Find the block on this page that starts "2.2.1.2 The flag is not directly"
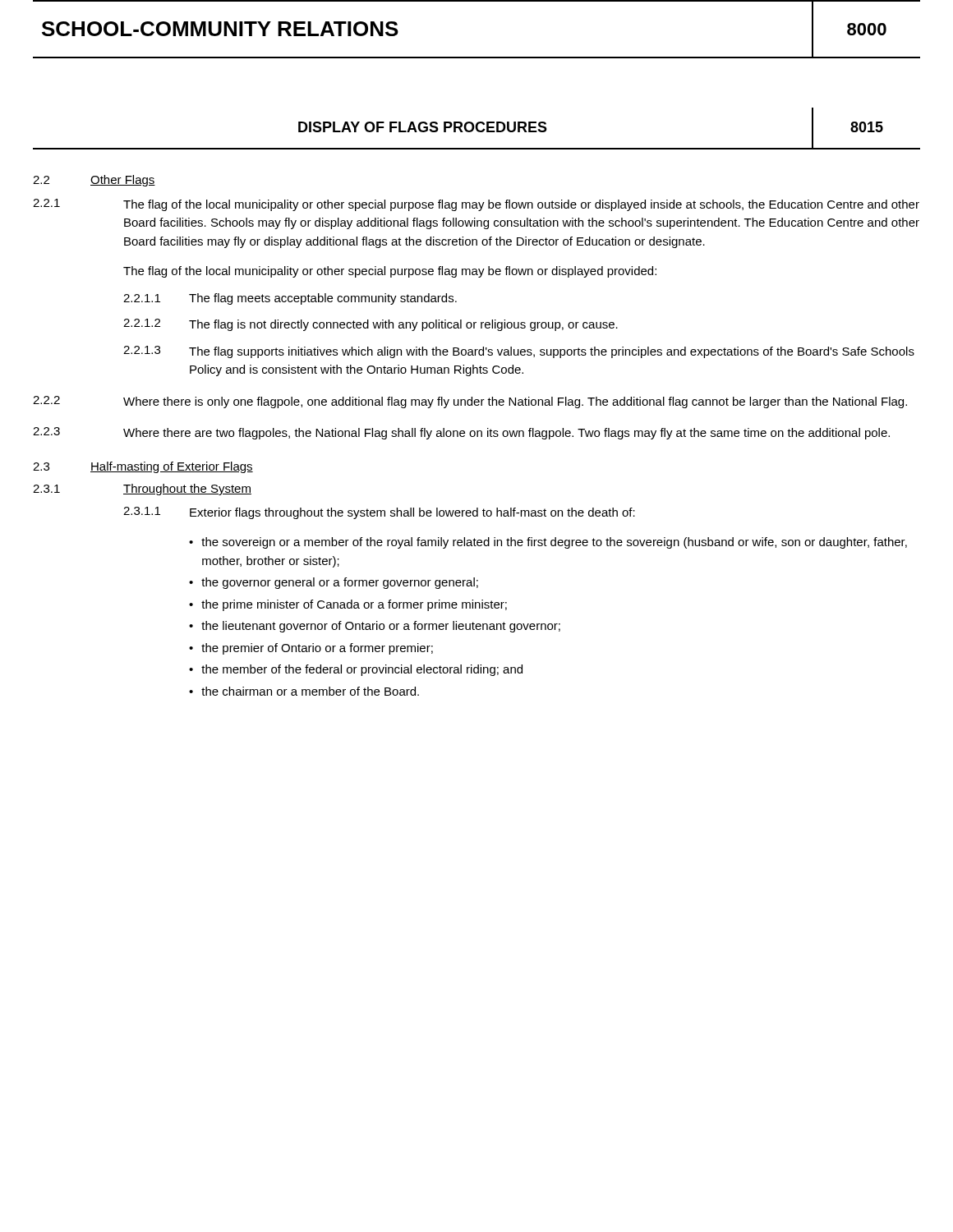 (x=476, y=322)
